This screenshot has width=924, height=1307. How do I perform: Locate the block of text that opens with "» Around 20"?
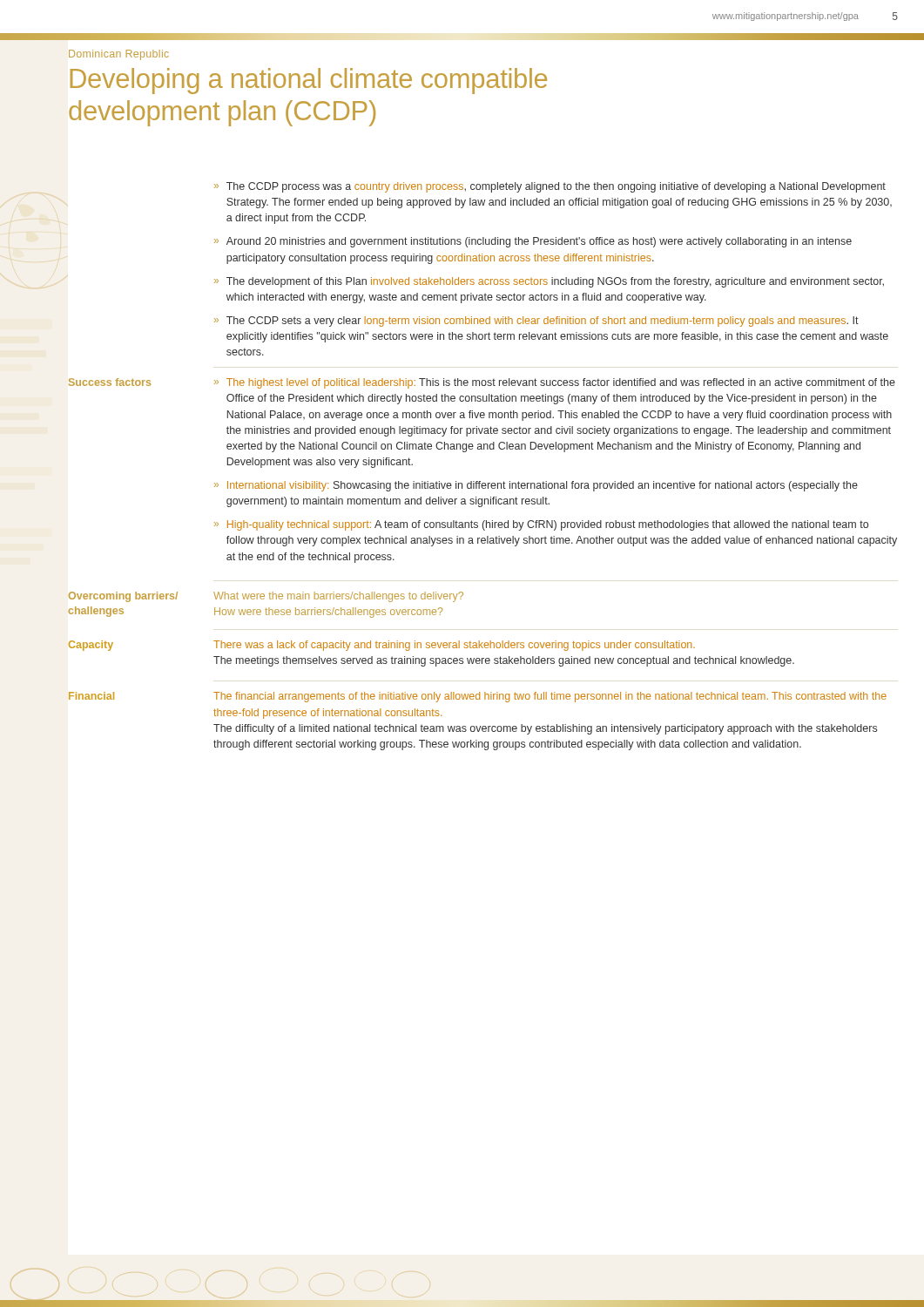click(x=556, y=250)
